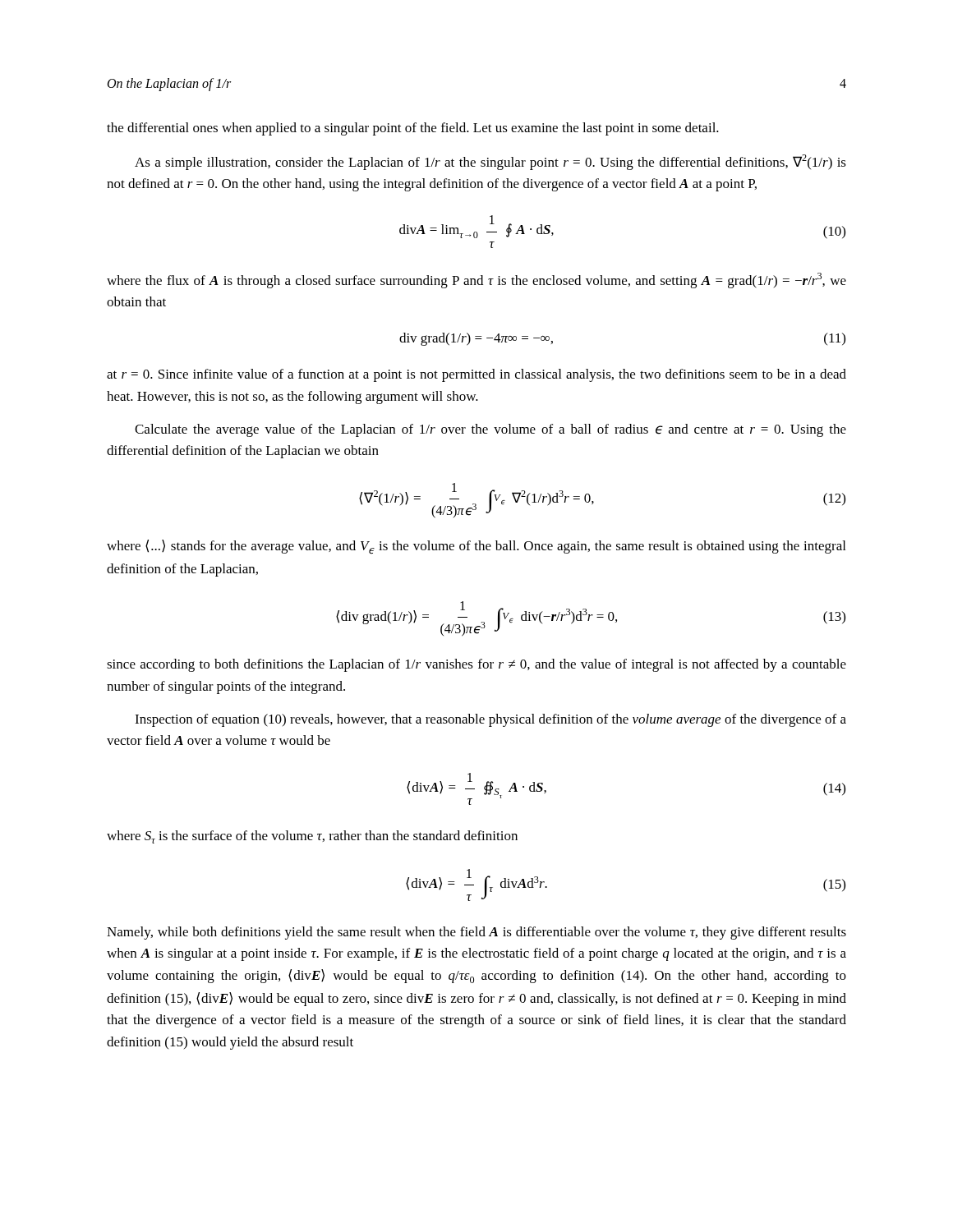The width and height of the screenshot is (953, 1232).
Task: Click the passage that begins "the differential ones when applied to a"
Action: (476, 128)
